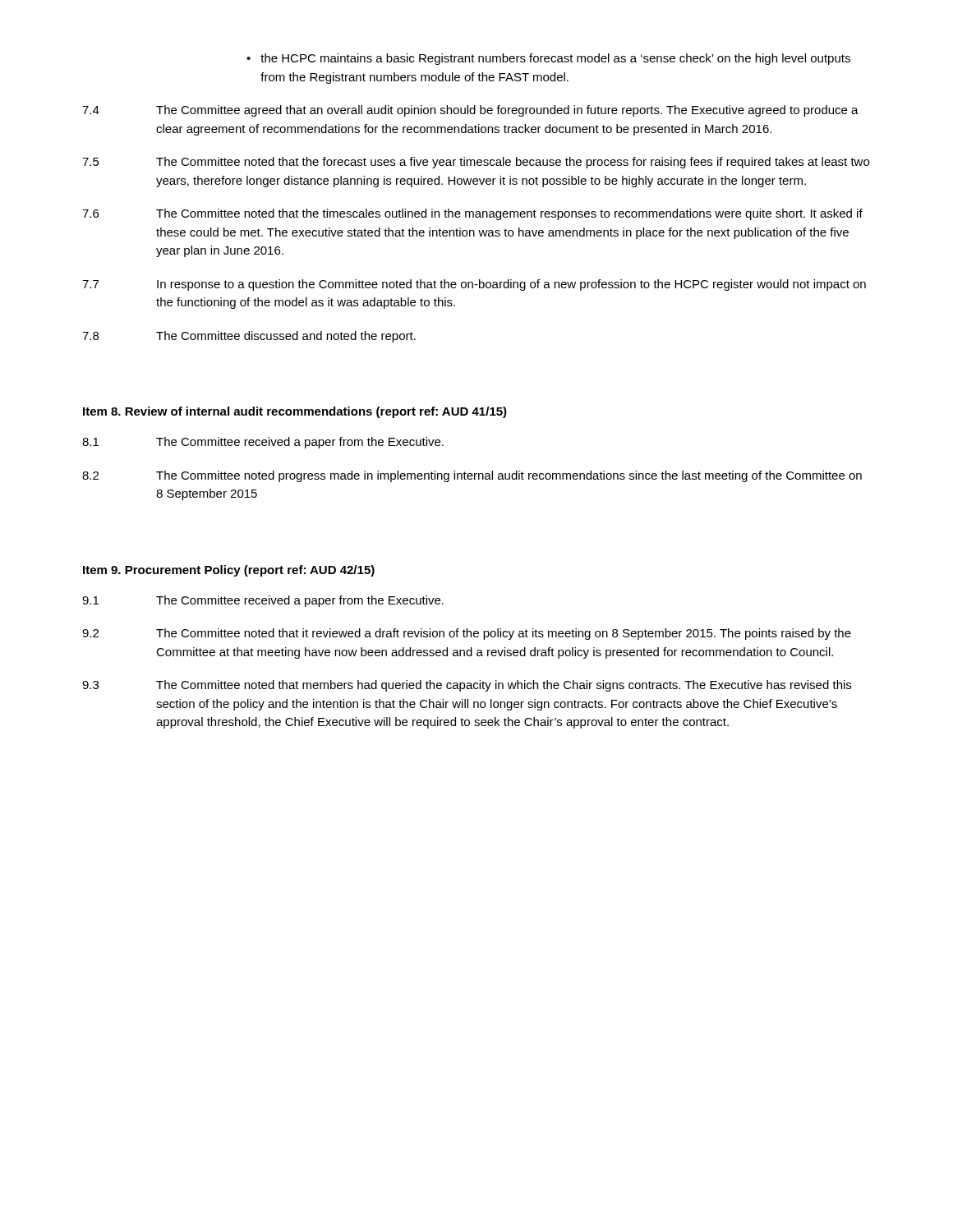Locate the list item with the text "8.1 The Committee"
This screenshot has width=953, height=1232.
[263, 443]
